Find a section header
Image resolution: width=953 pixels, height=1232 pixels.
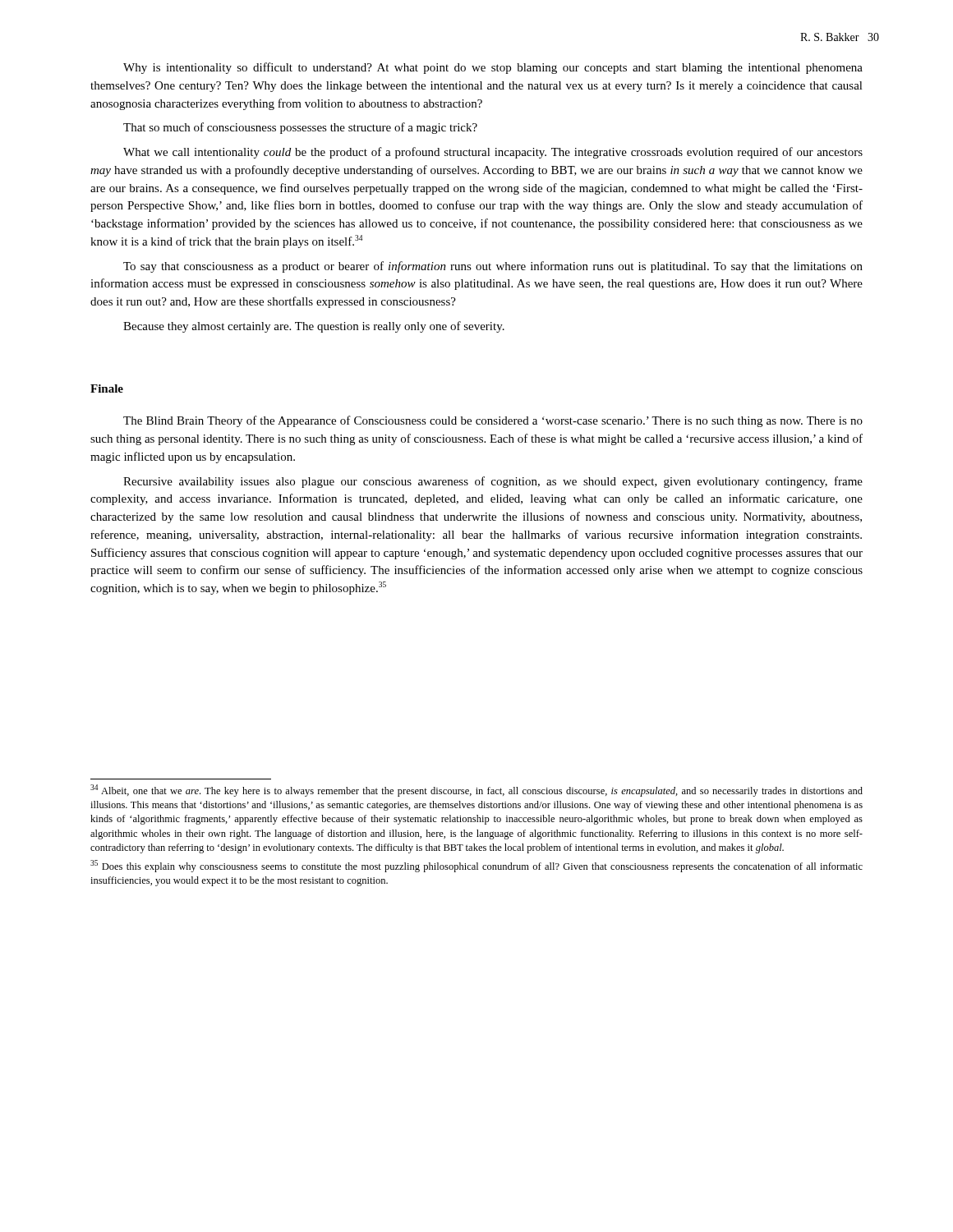pos(476,389)
